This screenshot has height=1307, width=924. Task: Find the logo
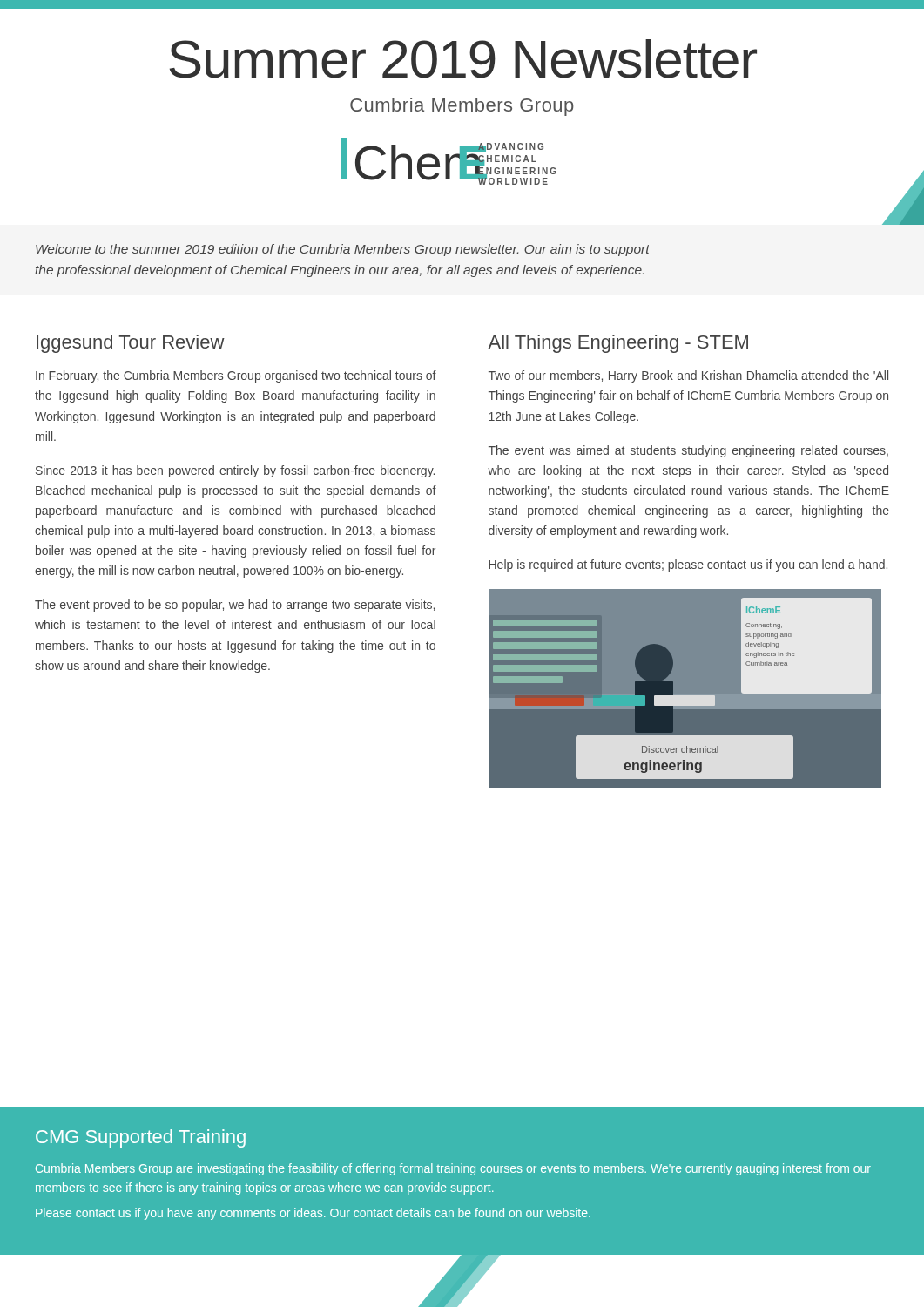tap(462, 159)
